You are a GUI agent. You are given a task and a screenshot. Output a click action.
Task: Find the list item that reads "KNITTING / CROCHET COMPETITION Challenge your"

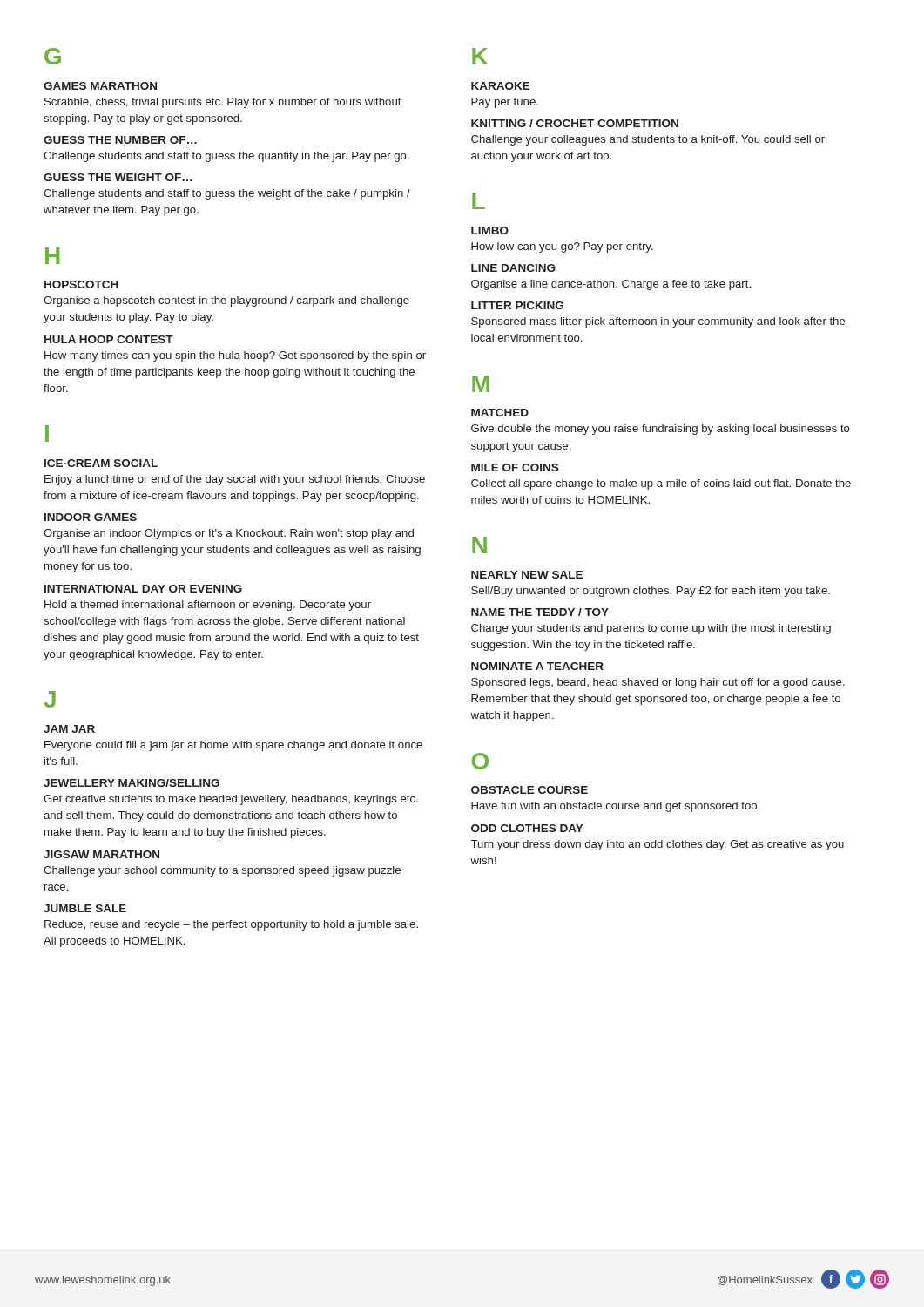pos(667,140)
